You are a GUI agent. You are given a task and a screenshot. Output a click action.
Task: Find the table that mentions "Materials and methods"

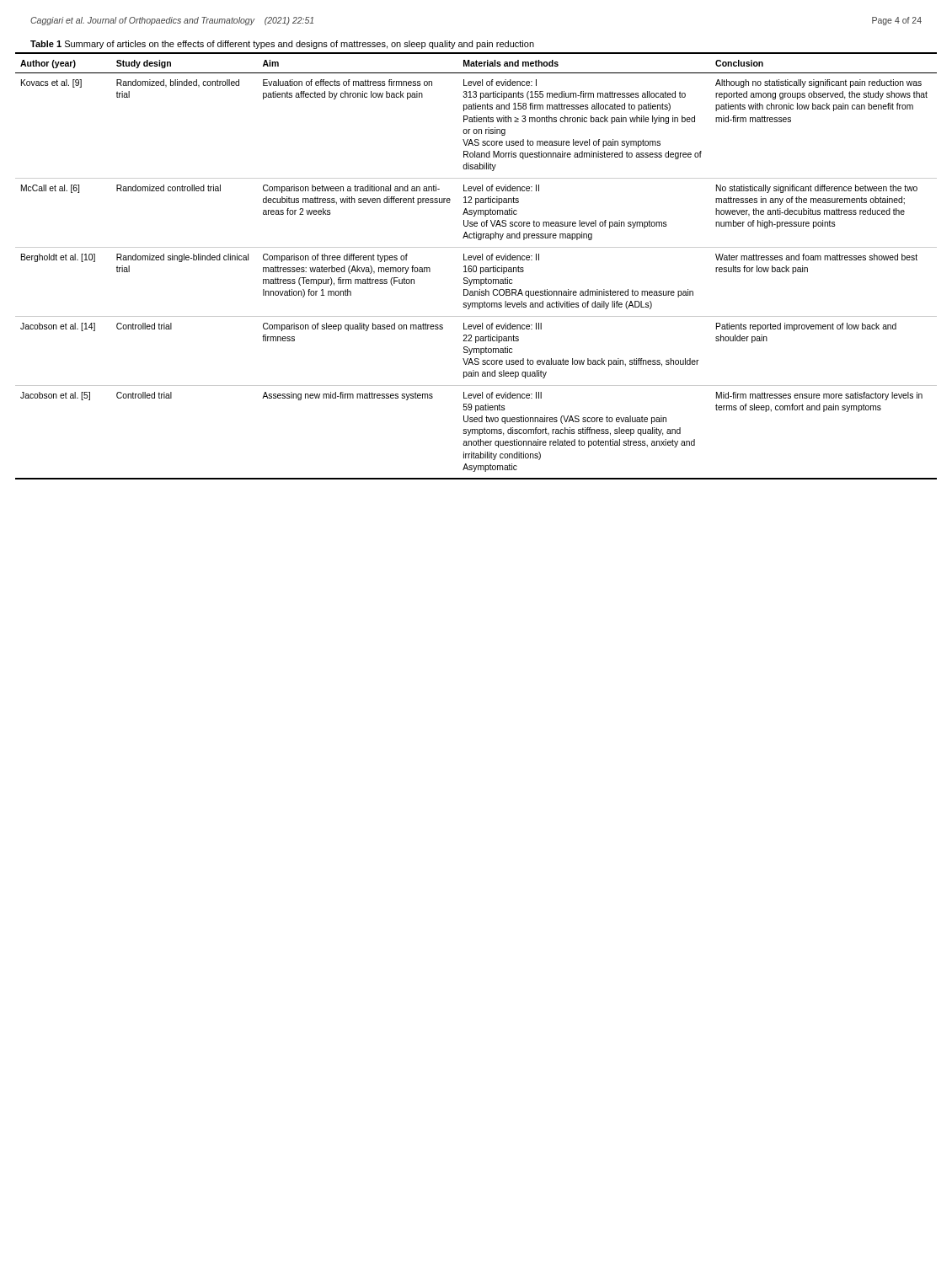(476, 273)
